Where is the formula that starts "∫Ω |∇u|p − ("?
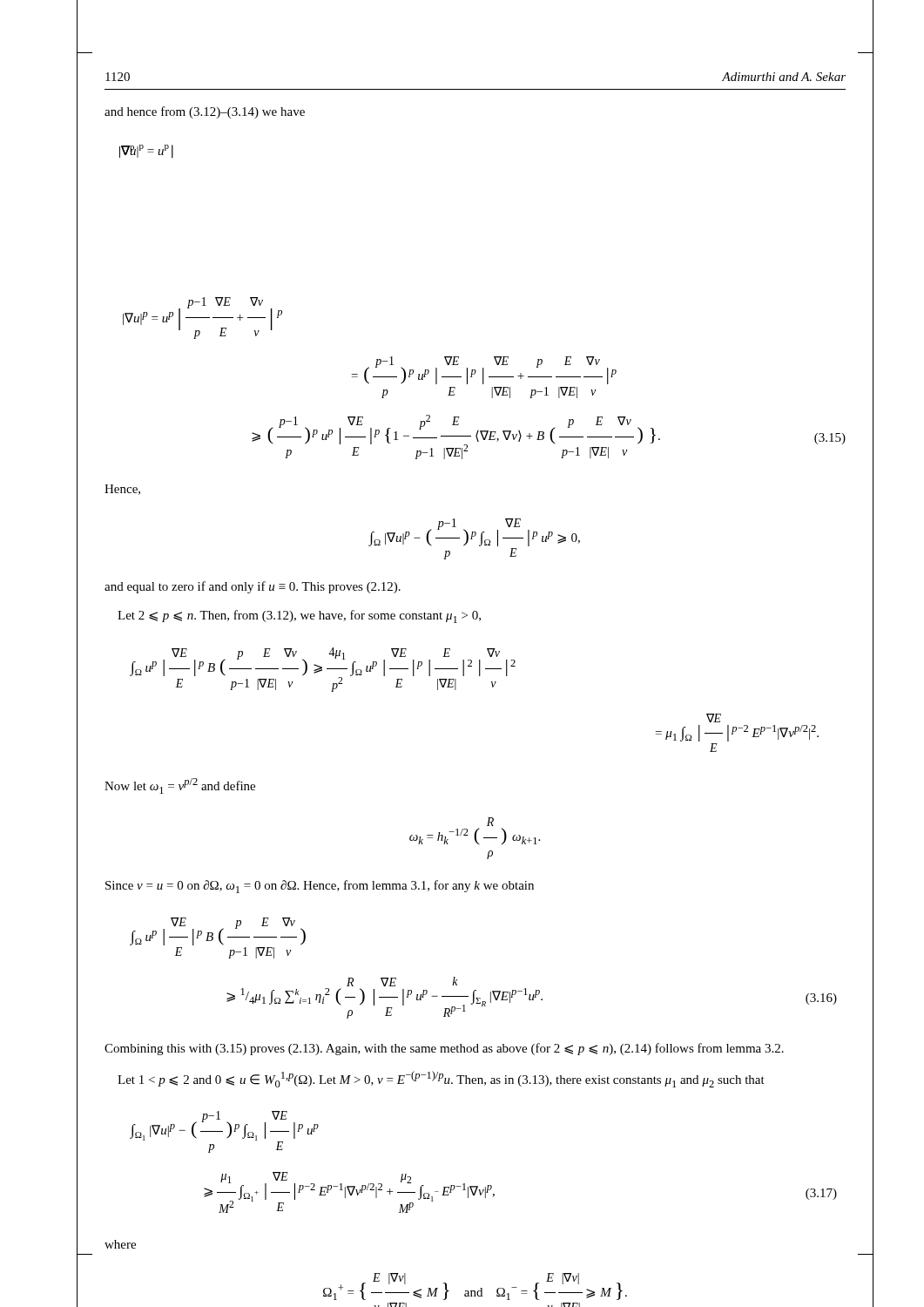The height and width of the screenshot is (1307, 924). tap(475, 538)
